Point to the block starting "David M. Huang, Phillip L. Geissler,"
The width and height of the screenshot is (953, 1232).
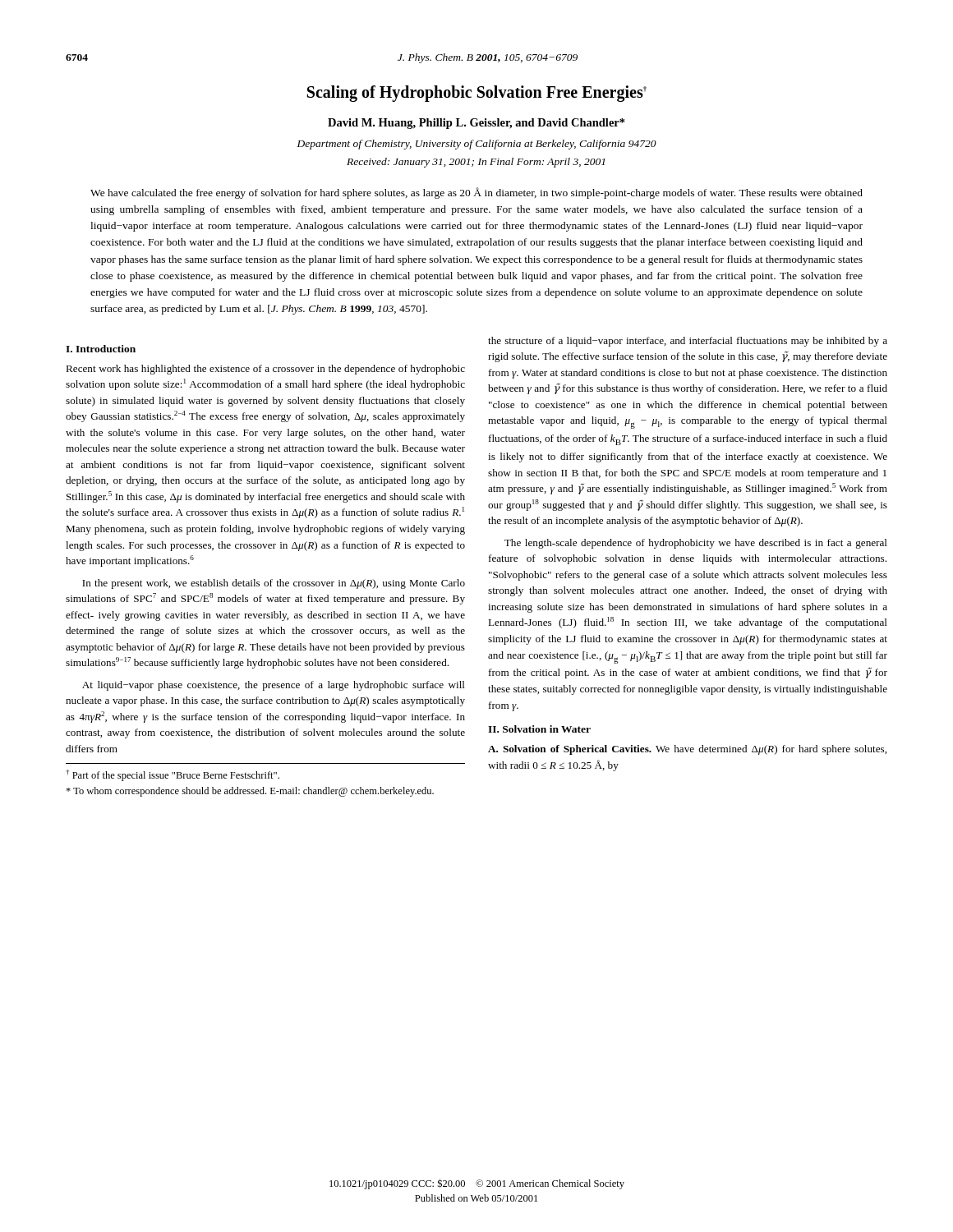pos(476,122)
